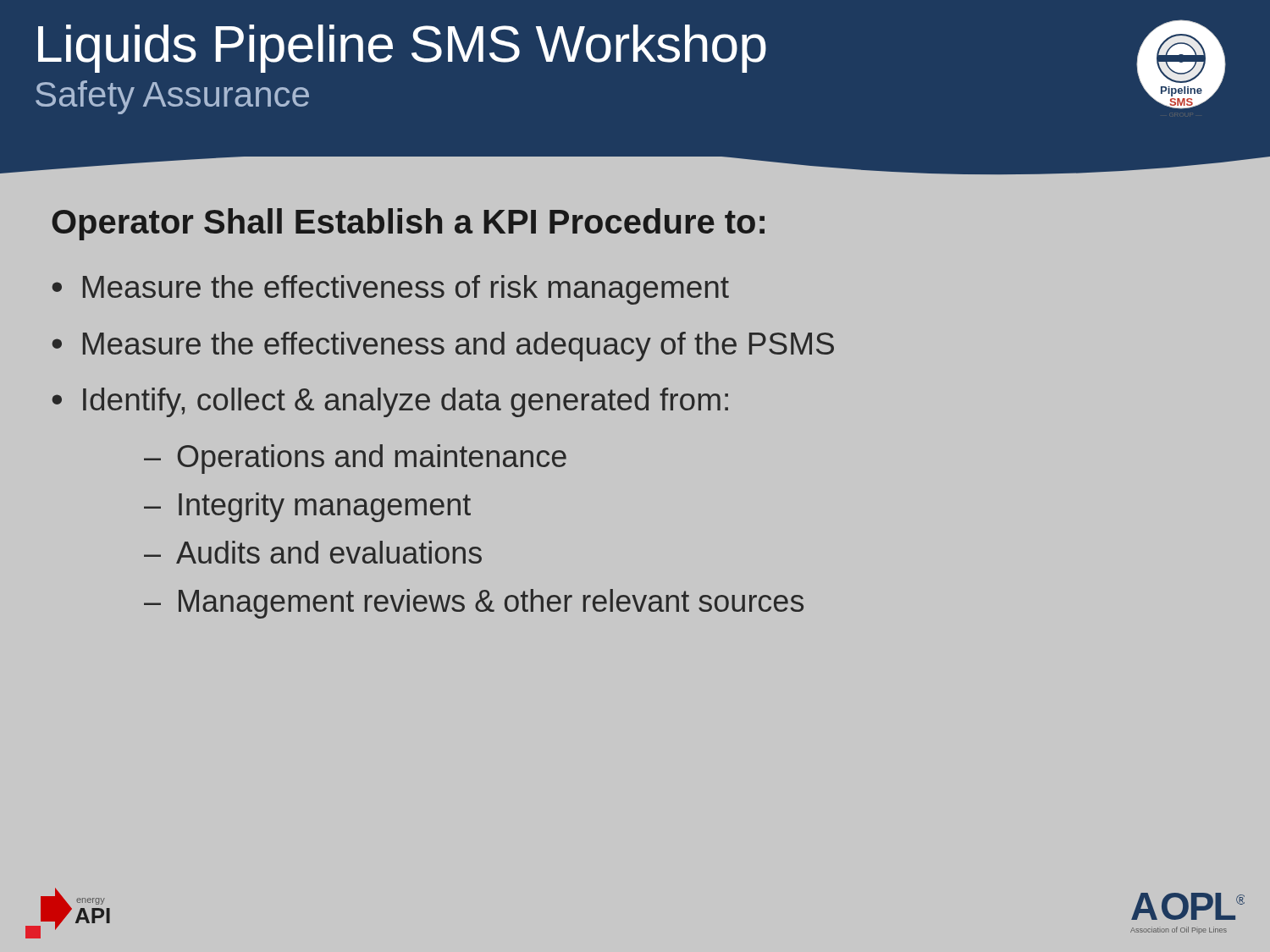This screenshot has height=952, width=1270.
Task: Click on the list item with the text "• Measure the effectiveness and"
Action: [443, 345]
